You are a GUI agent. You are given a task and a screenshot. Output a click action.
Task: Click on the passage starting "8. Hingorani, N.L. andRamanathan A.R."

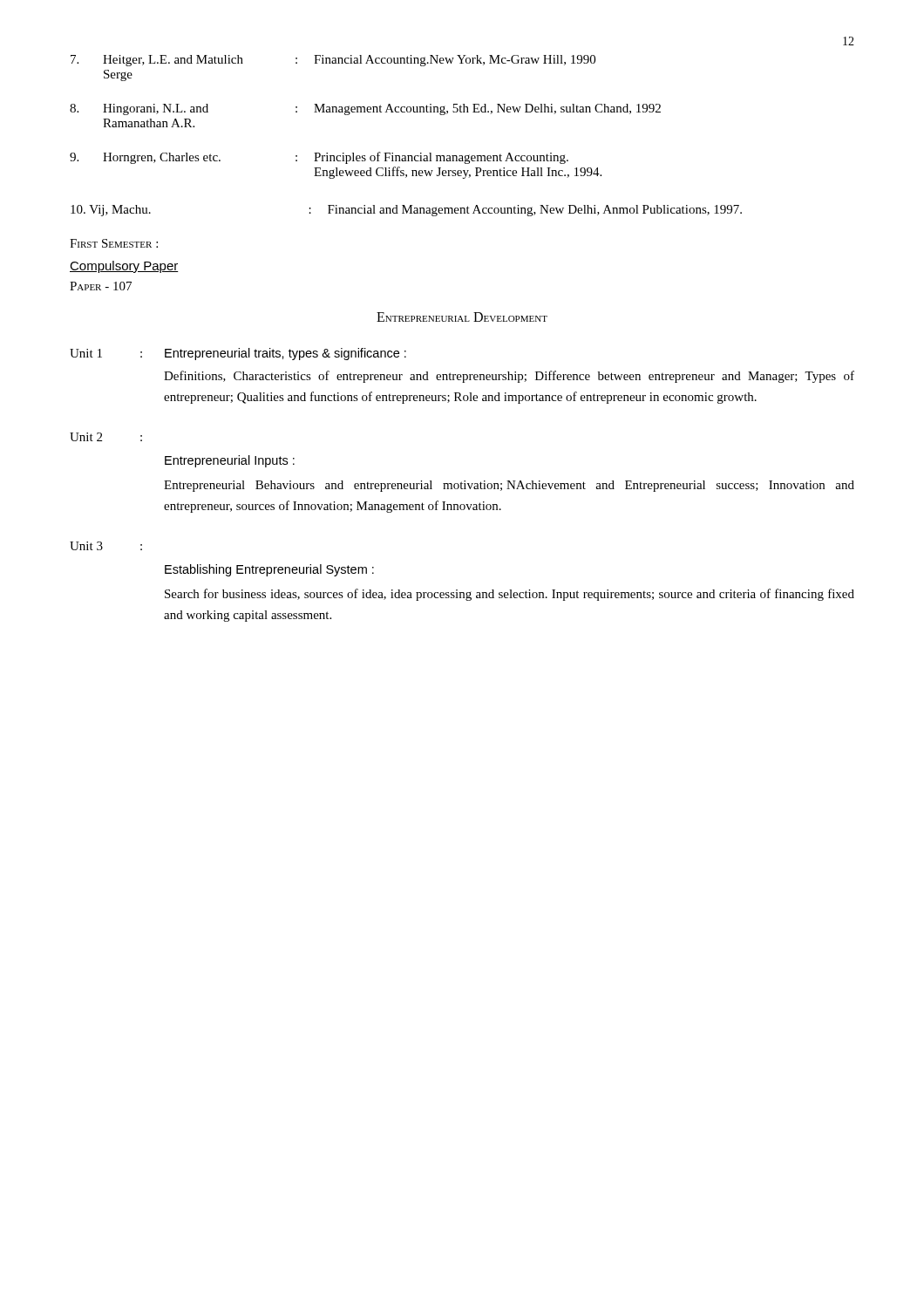[x=462, y=116]
